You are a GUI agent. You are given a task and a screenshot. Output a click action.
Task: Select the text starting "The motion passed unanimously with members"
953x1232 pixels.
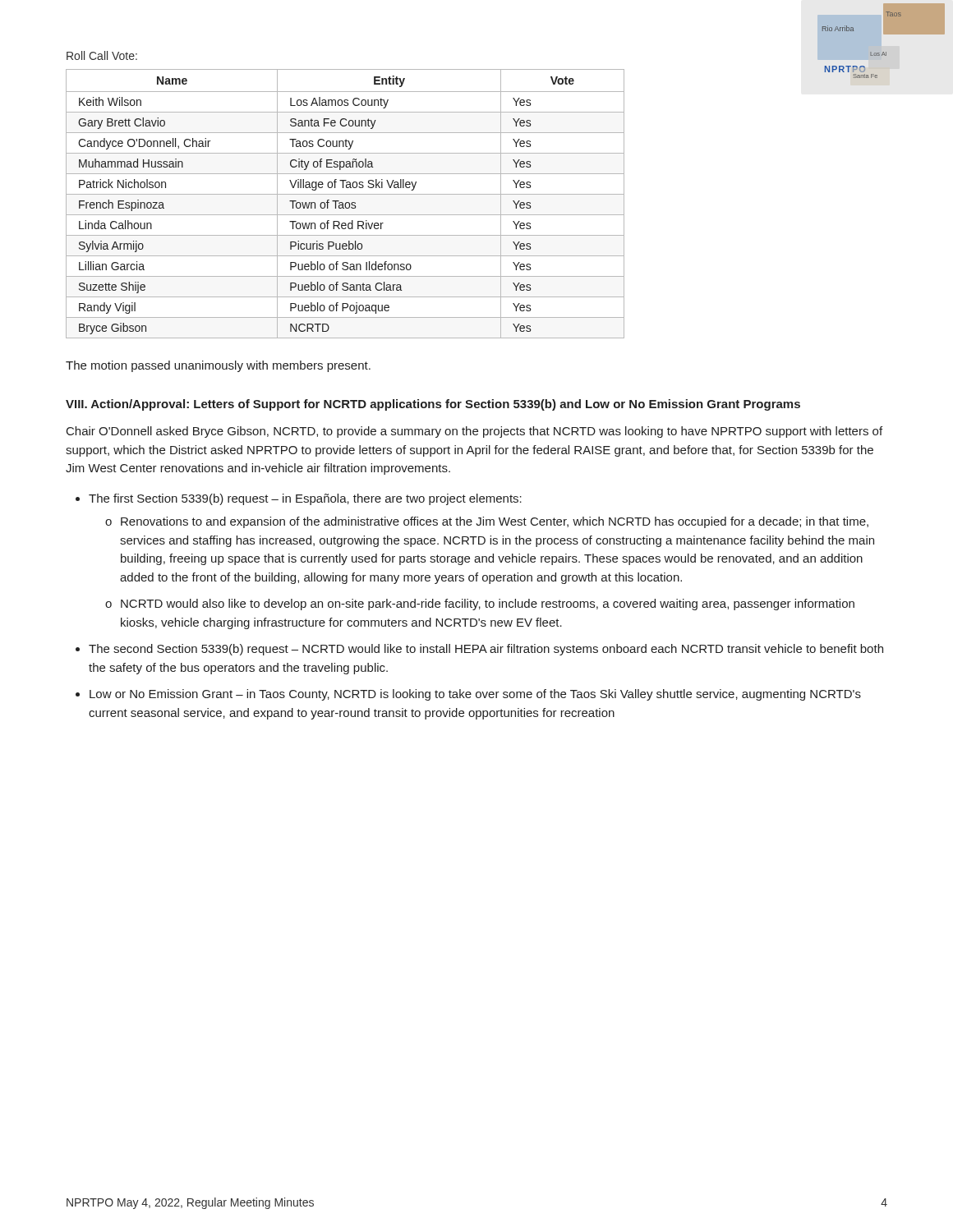point(218,365)
